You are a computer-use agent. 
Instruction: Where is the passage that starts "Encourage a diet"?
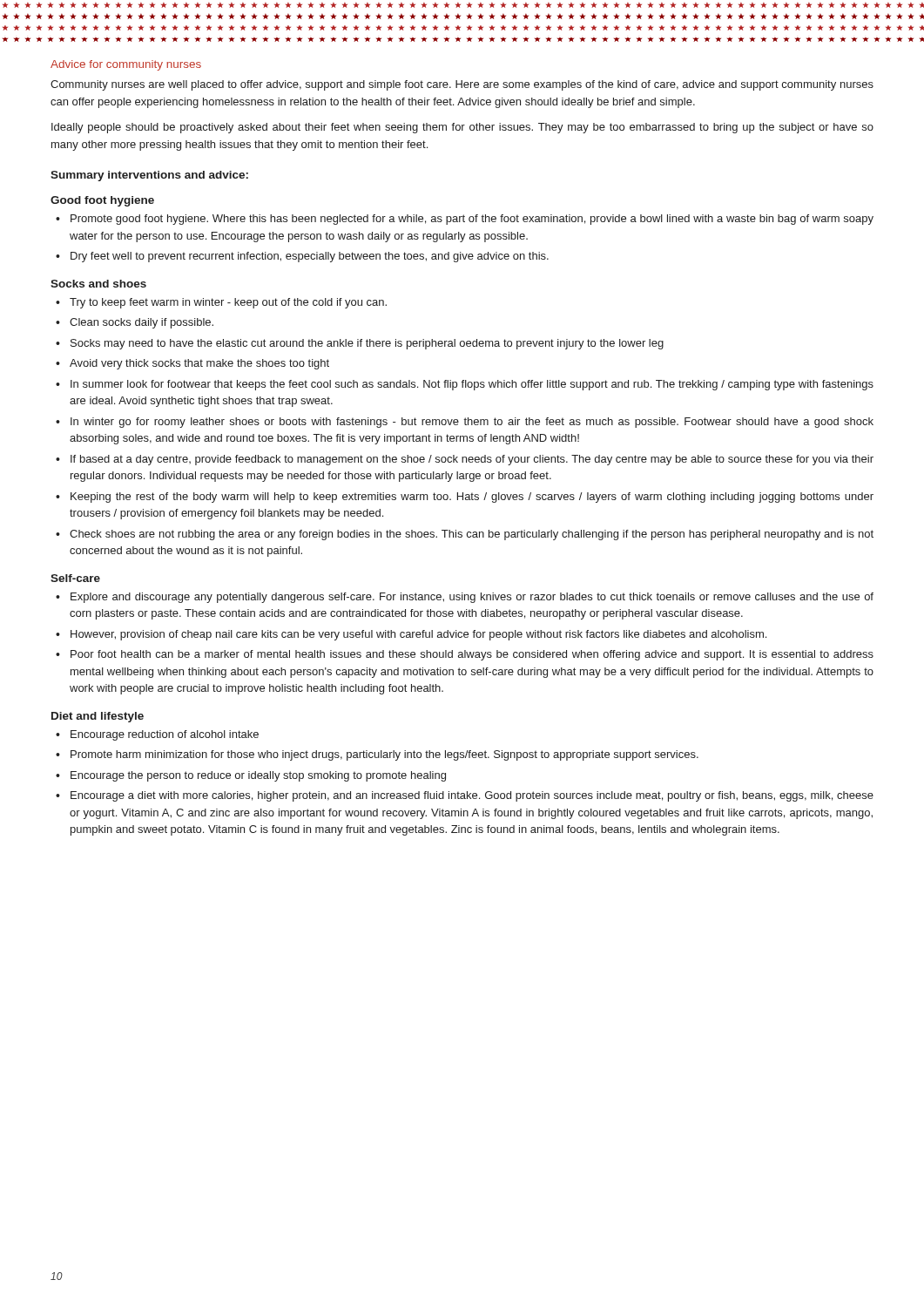472,812
